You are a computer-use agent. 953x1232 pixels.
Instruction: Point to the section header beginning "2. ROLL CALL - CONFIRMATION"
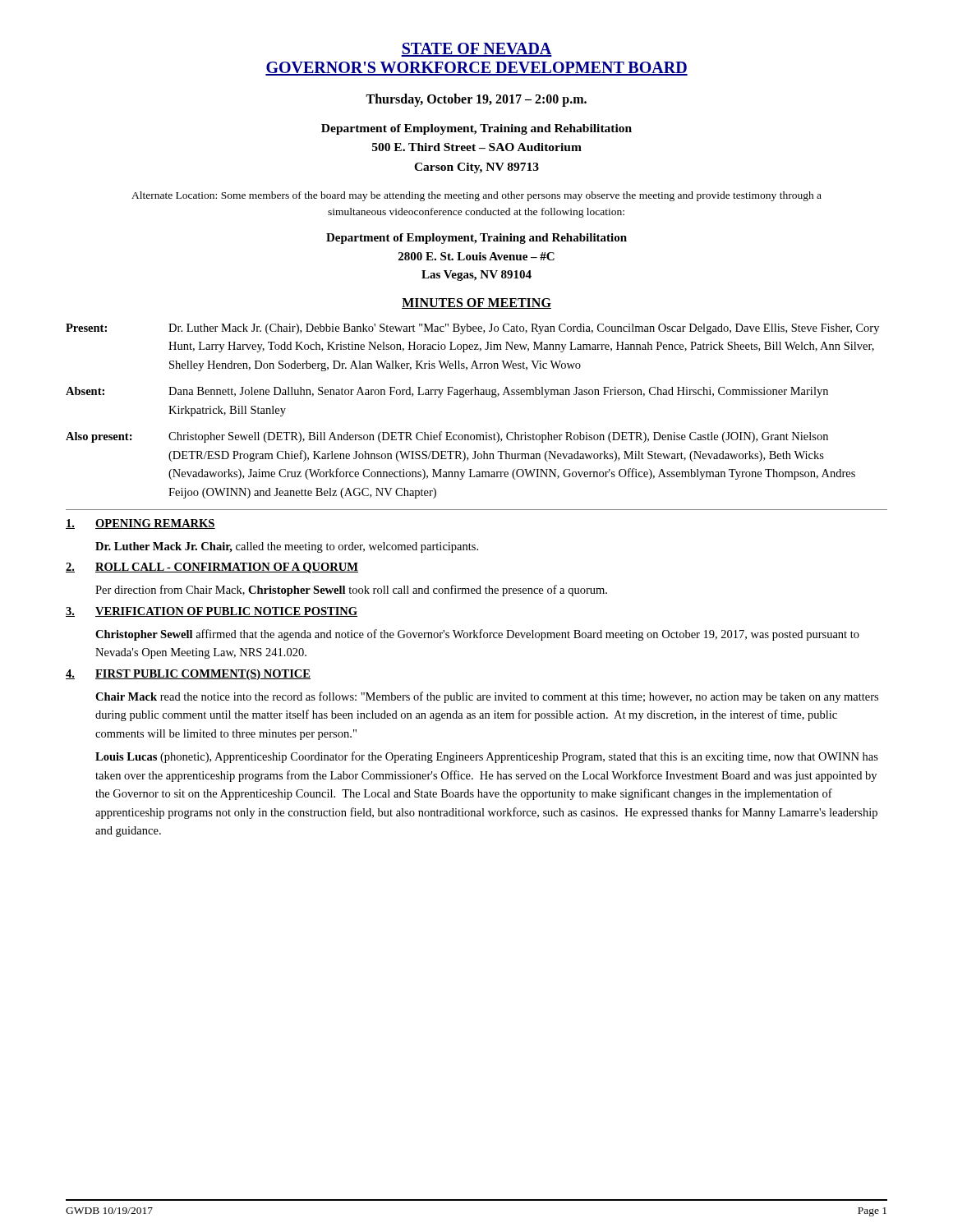coord(212,568)
